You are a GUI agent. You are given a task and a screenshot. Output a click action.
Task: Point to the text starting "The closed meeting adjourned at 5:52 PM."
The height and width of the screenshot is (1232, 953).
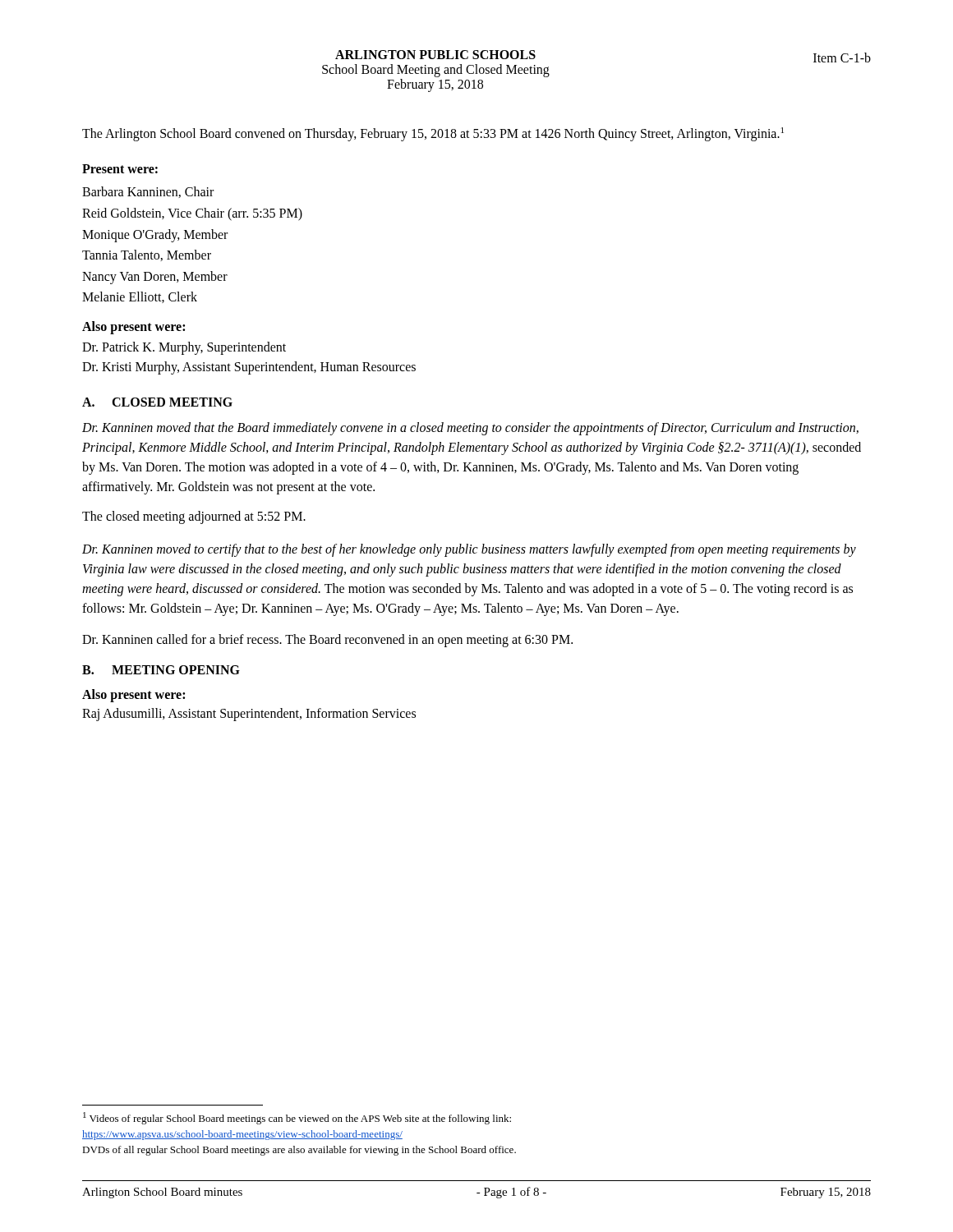[194, 516]
